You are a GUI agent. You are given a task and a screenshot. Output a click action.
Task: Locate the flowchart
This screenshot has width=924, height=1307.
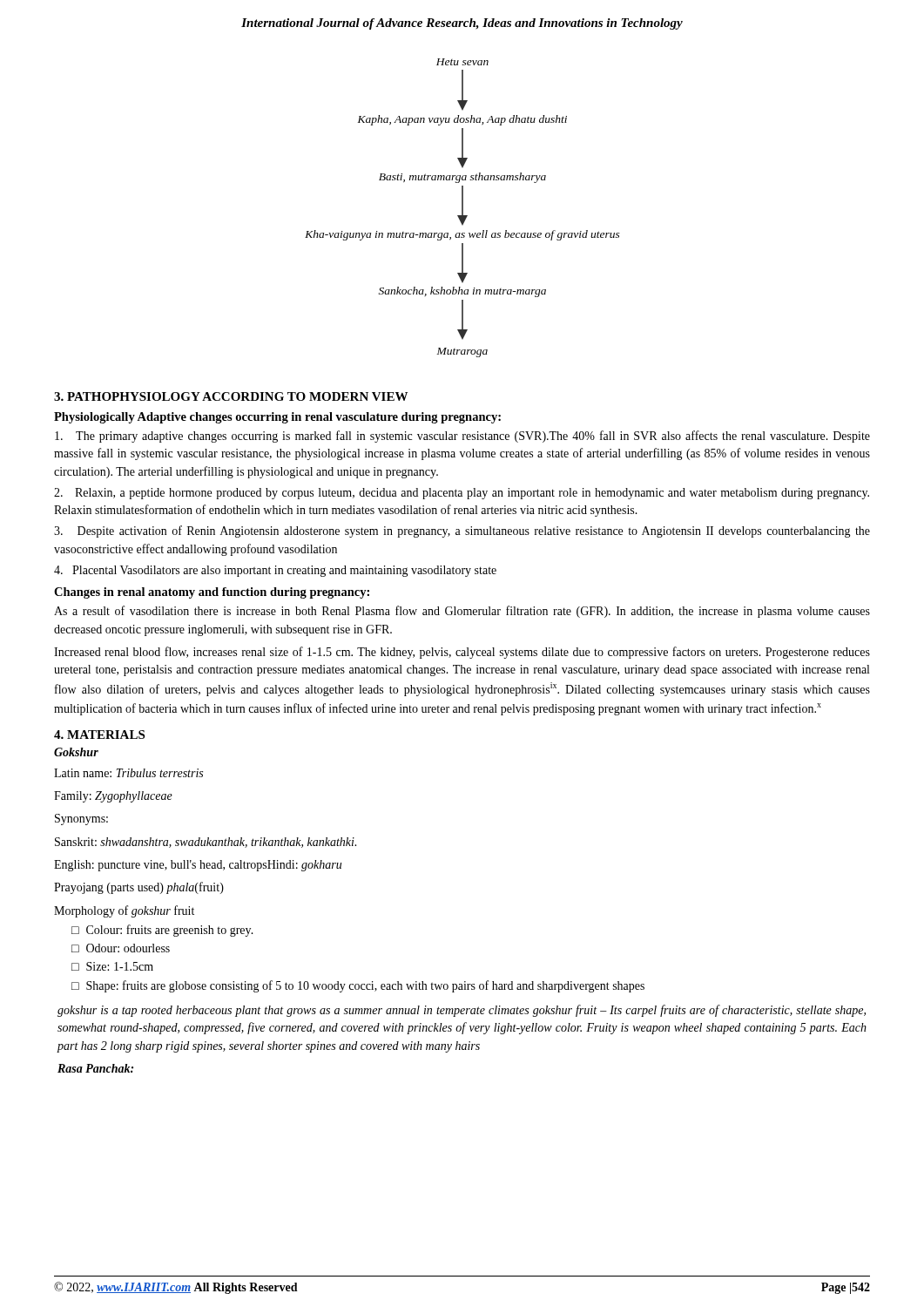(462, 211)
